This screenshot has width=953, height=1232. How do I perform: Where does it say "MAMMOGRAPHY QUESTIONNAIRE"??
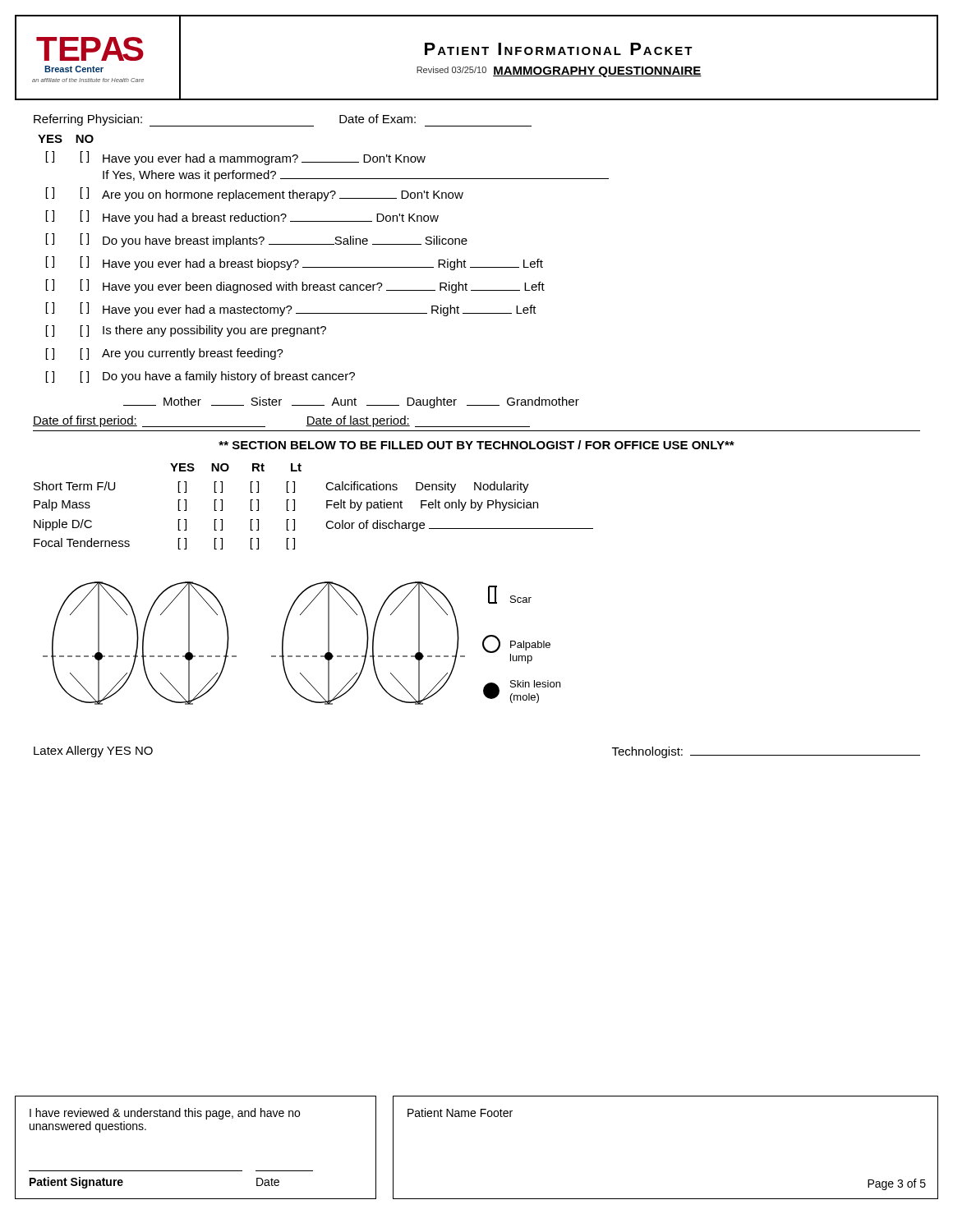coord(597,70)
